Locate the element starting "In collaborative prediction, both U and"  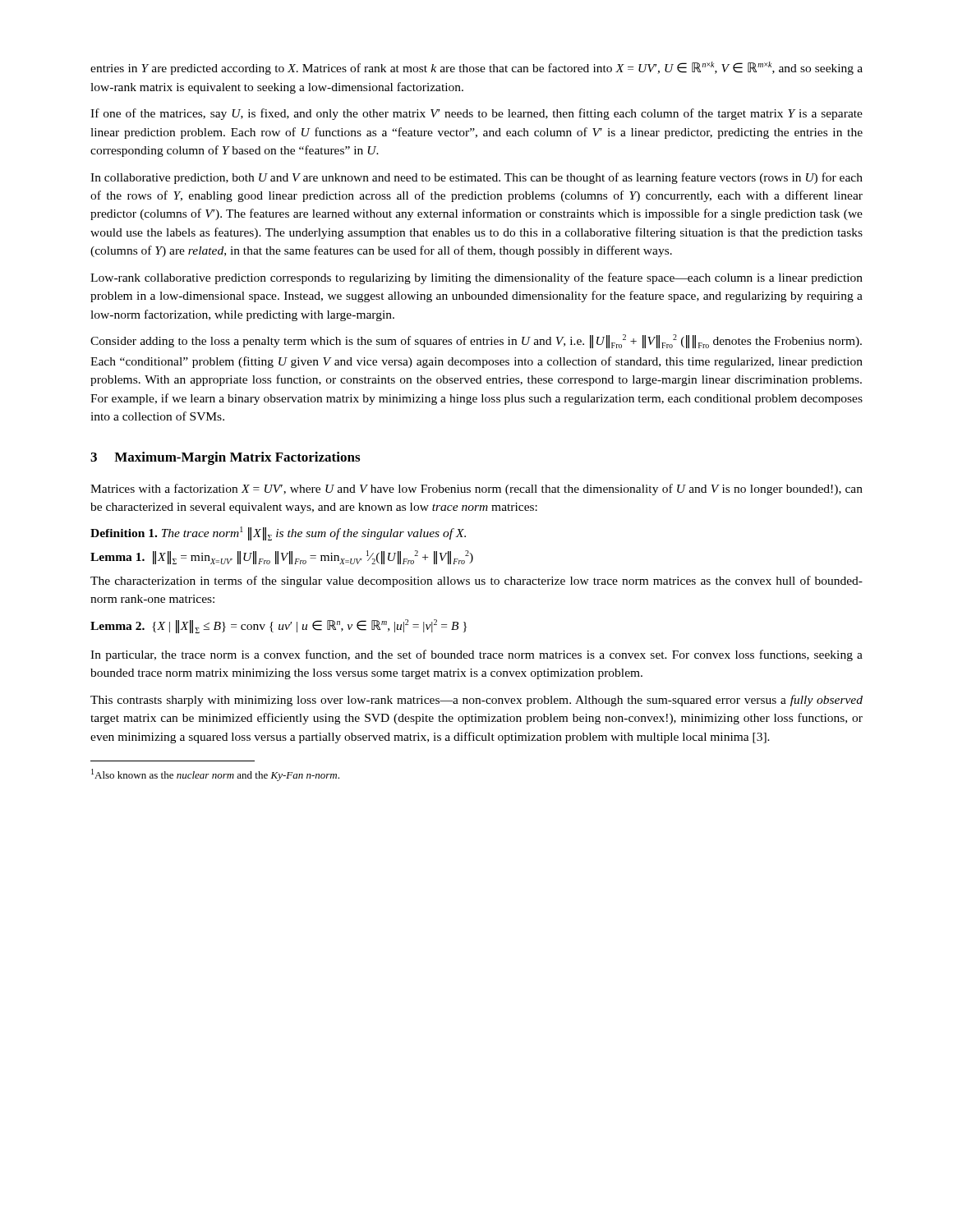tap(476, 214)
